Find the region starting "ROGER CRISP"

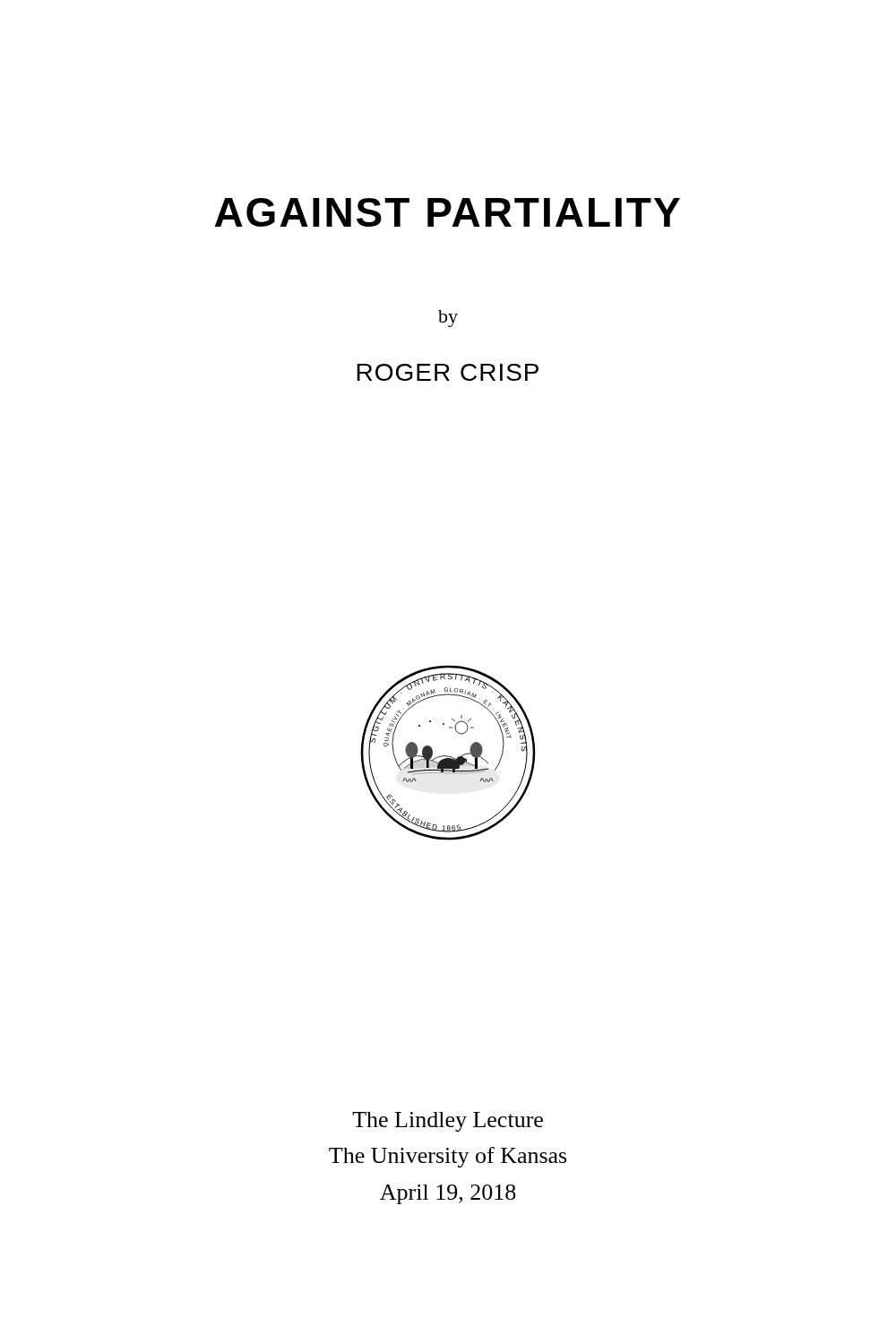448,372
